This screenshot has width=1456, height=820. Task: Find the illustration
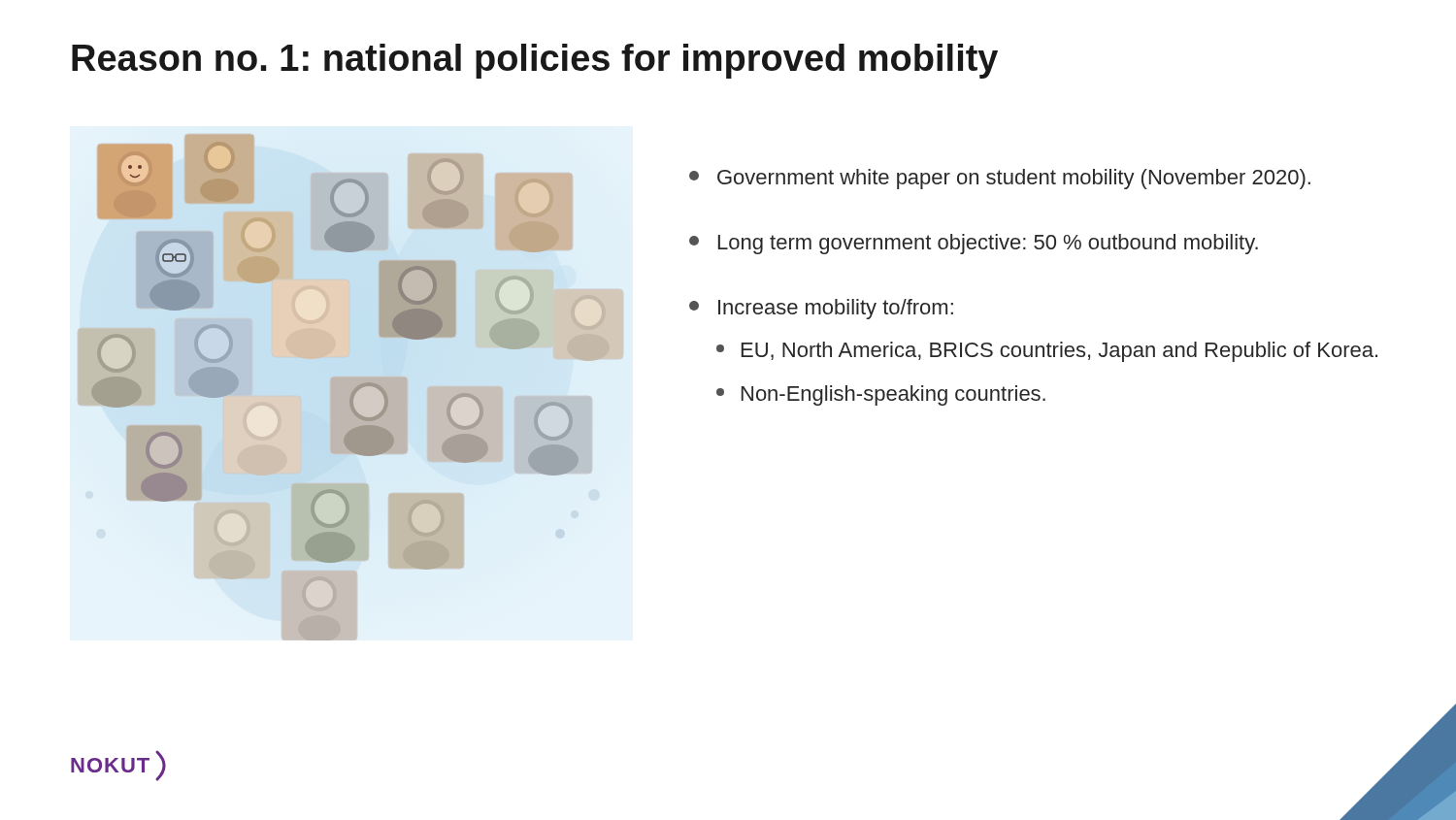coord(351,383)
